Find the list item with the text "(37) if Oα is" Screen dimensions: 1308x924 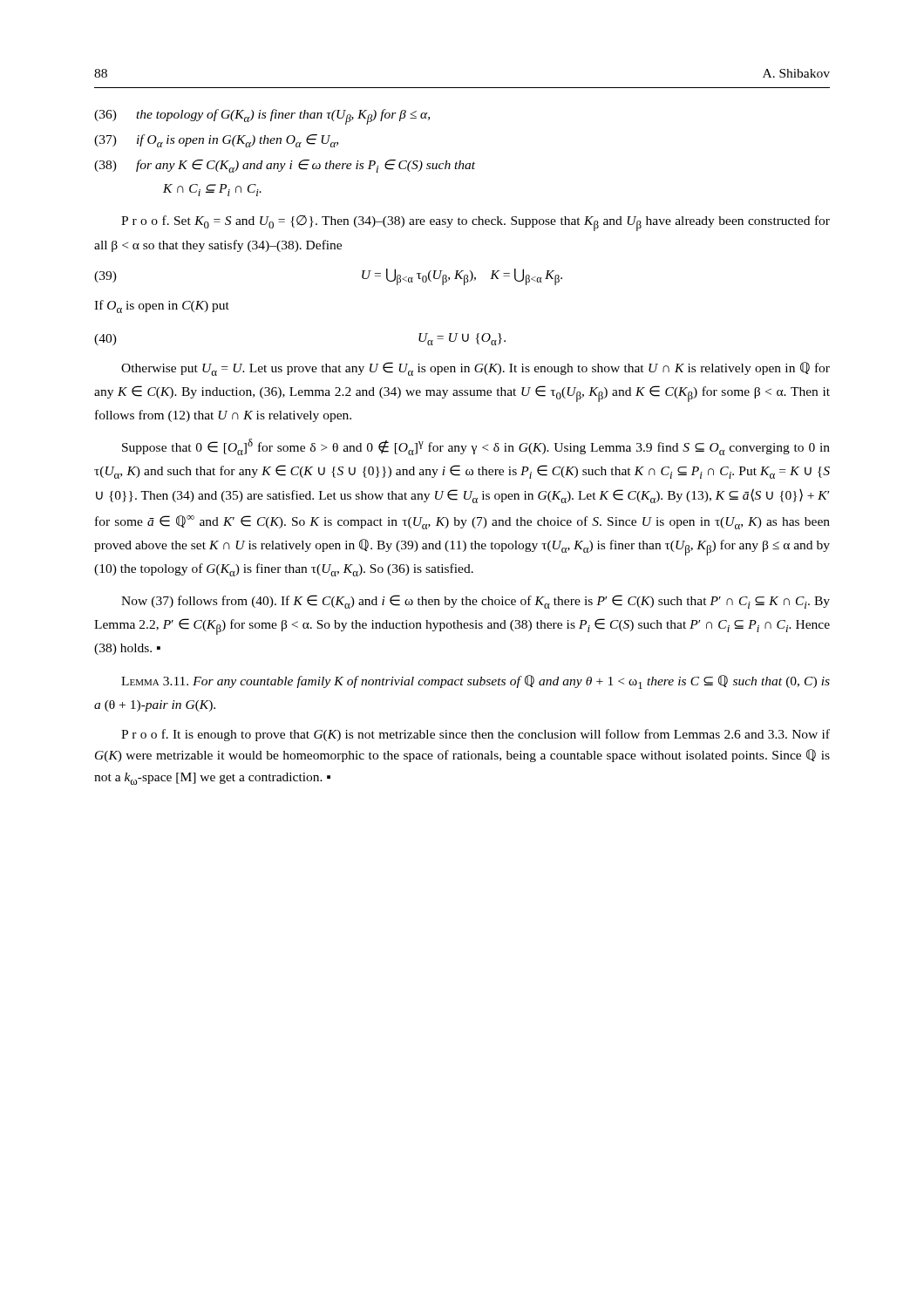tap(216, 141)
